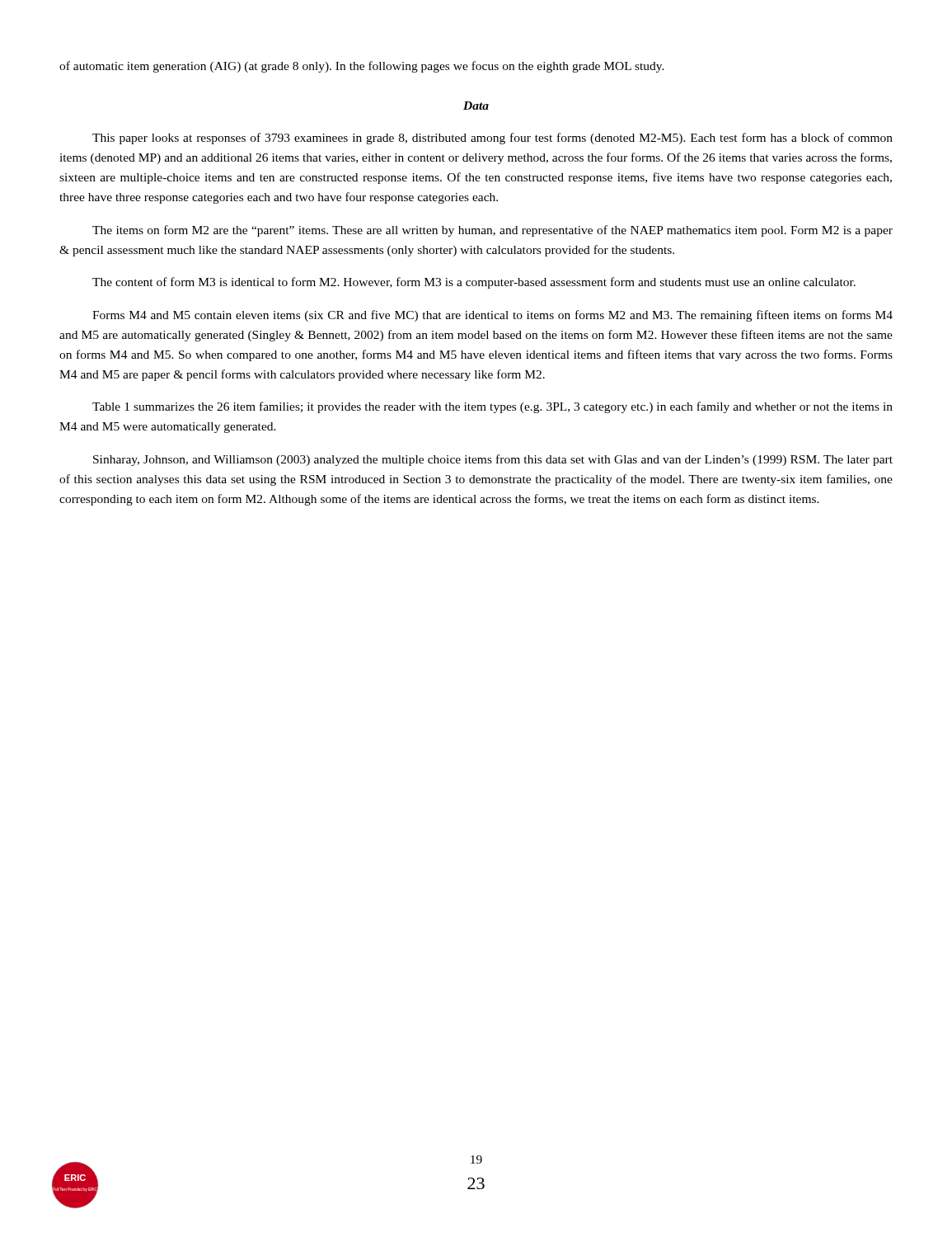Click on the text block starting "The content of form M3 is"
Viewport: 952px width, 1237px height.
(x=476, y=282)
